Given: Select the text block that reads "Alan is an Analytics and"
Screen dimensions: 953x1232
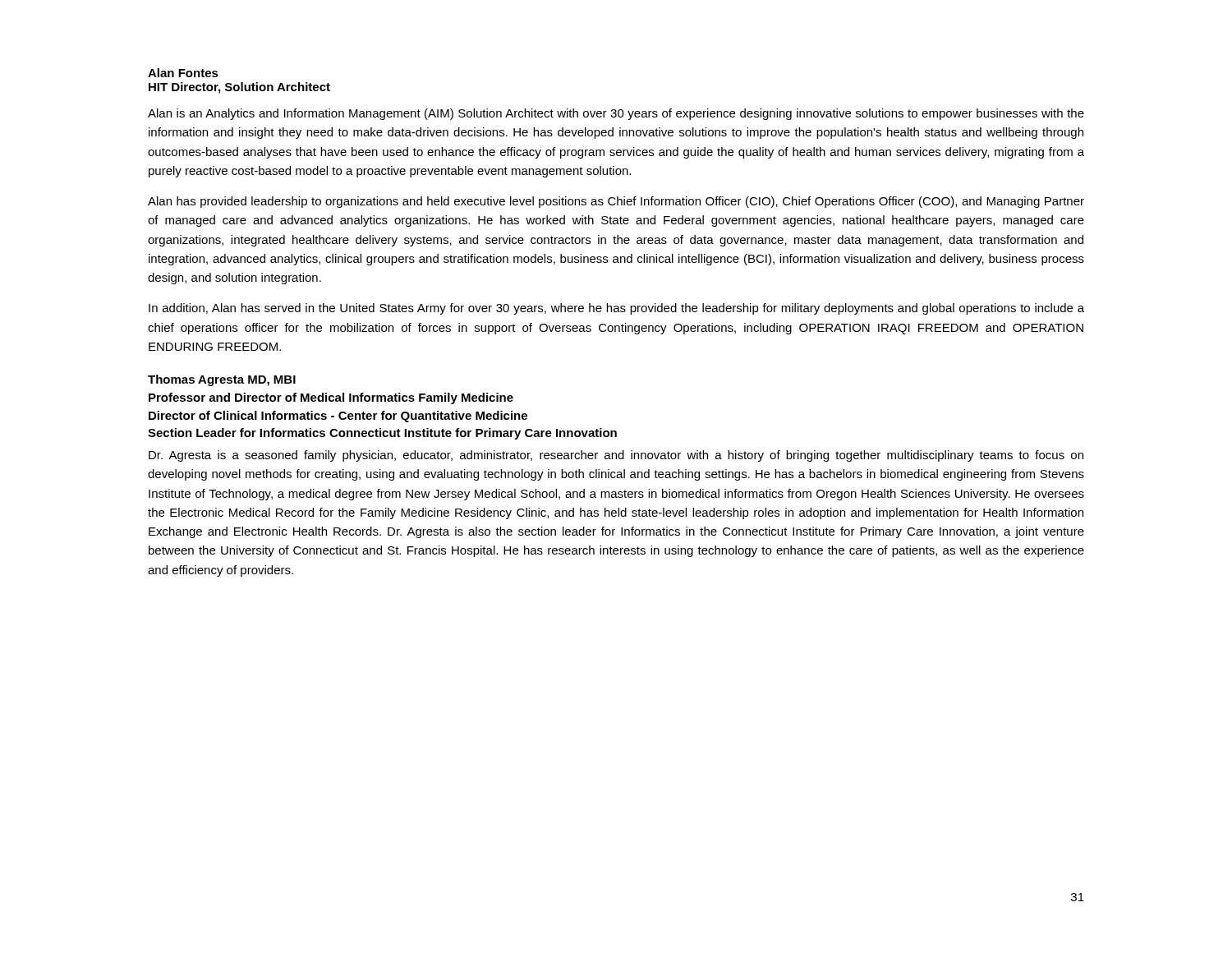Looking at the screenshot, I should coord(616,142).
